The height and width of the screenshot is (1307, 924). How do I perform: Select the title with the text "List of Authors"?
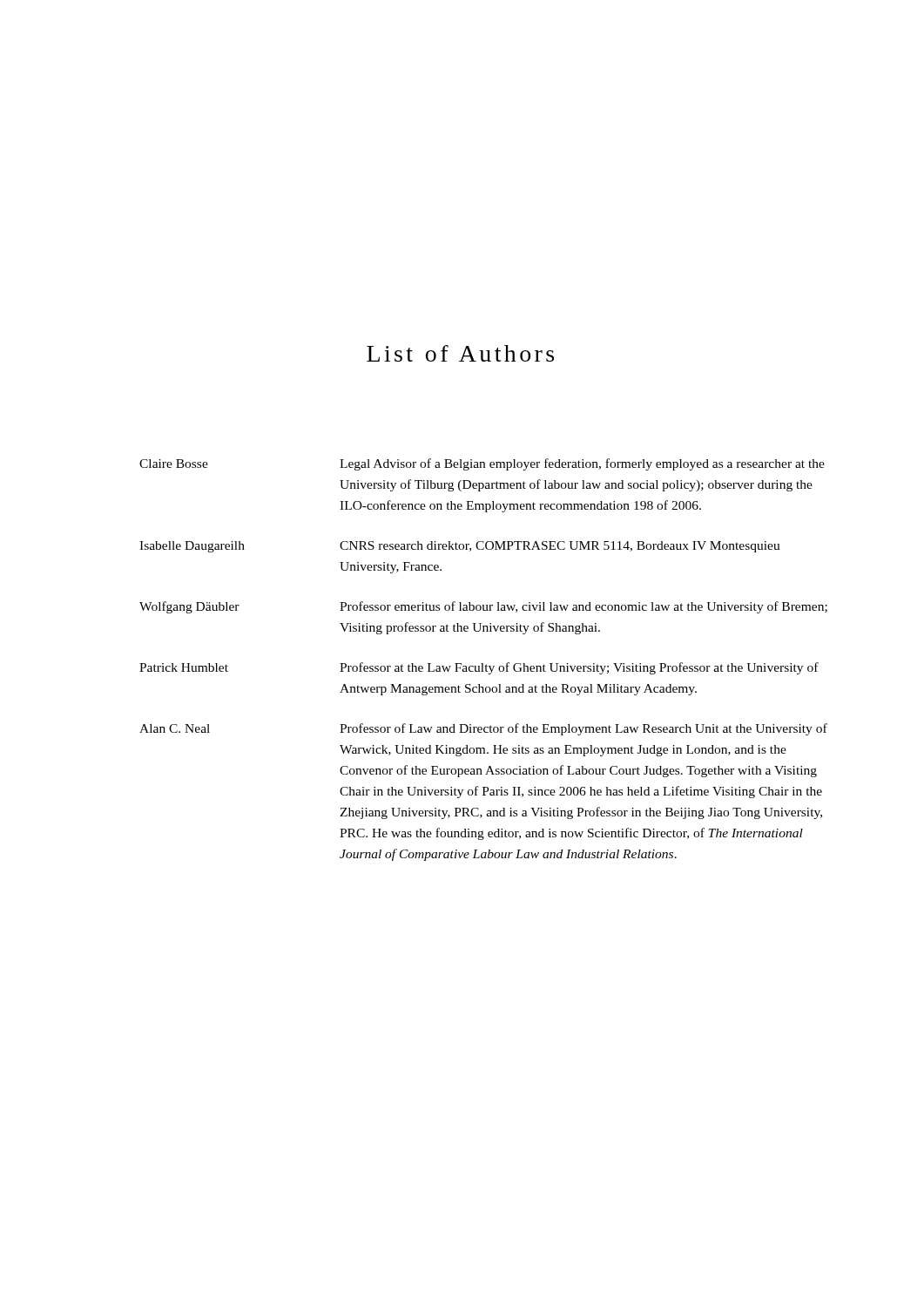[x=462, y=354]
